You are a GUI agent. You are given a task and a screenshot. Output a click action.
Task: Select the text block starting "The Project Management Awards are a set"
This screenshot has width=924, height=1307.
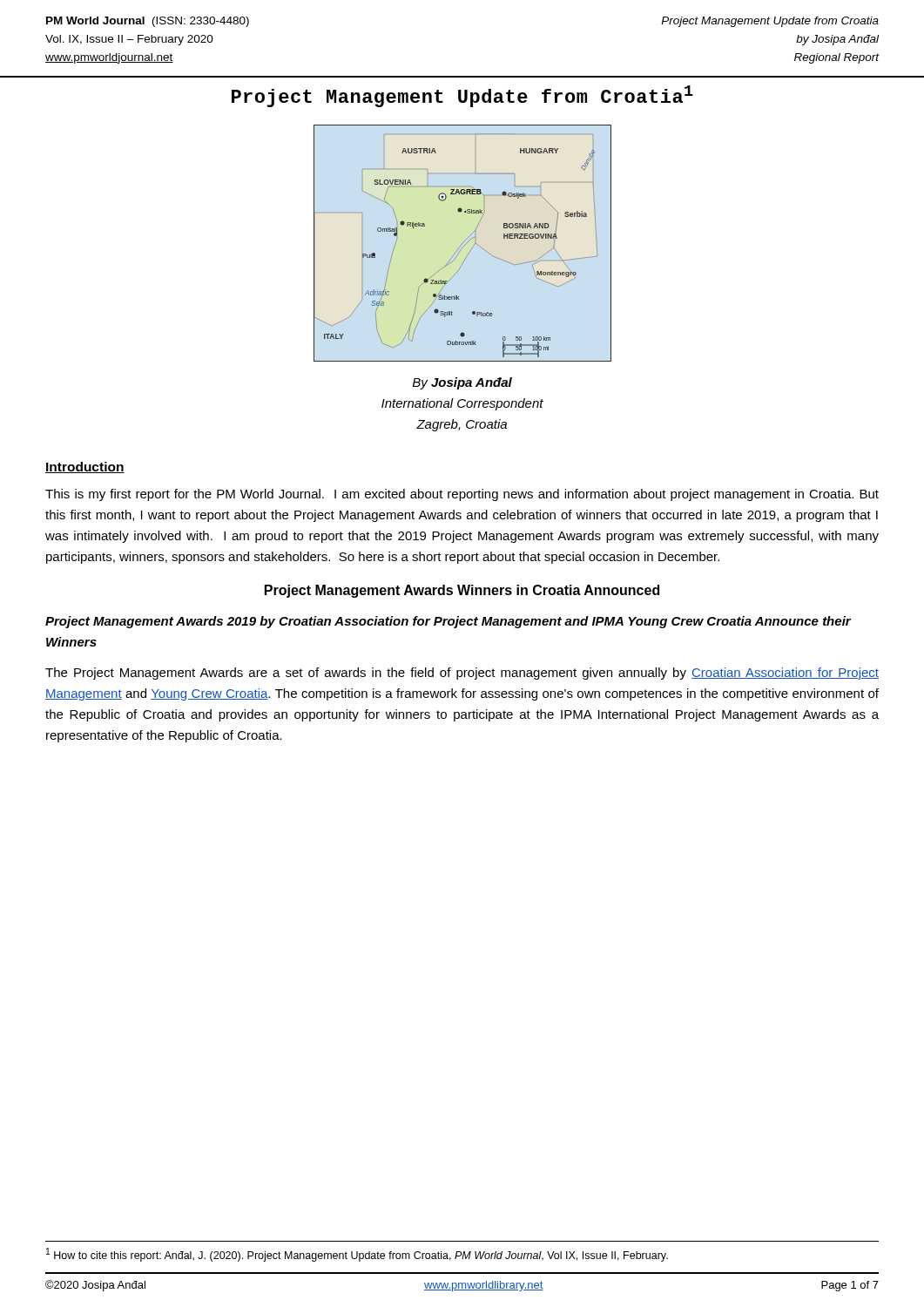pos(462,703)
